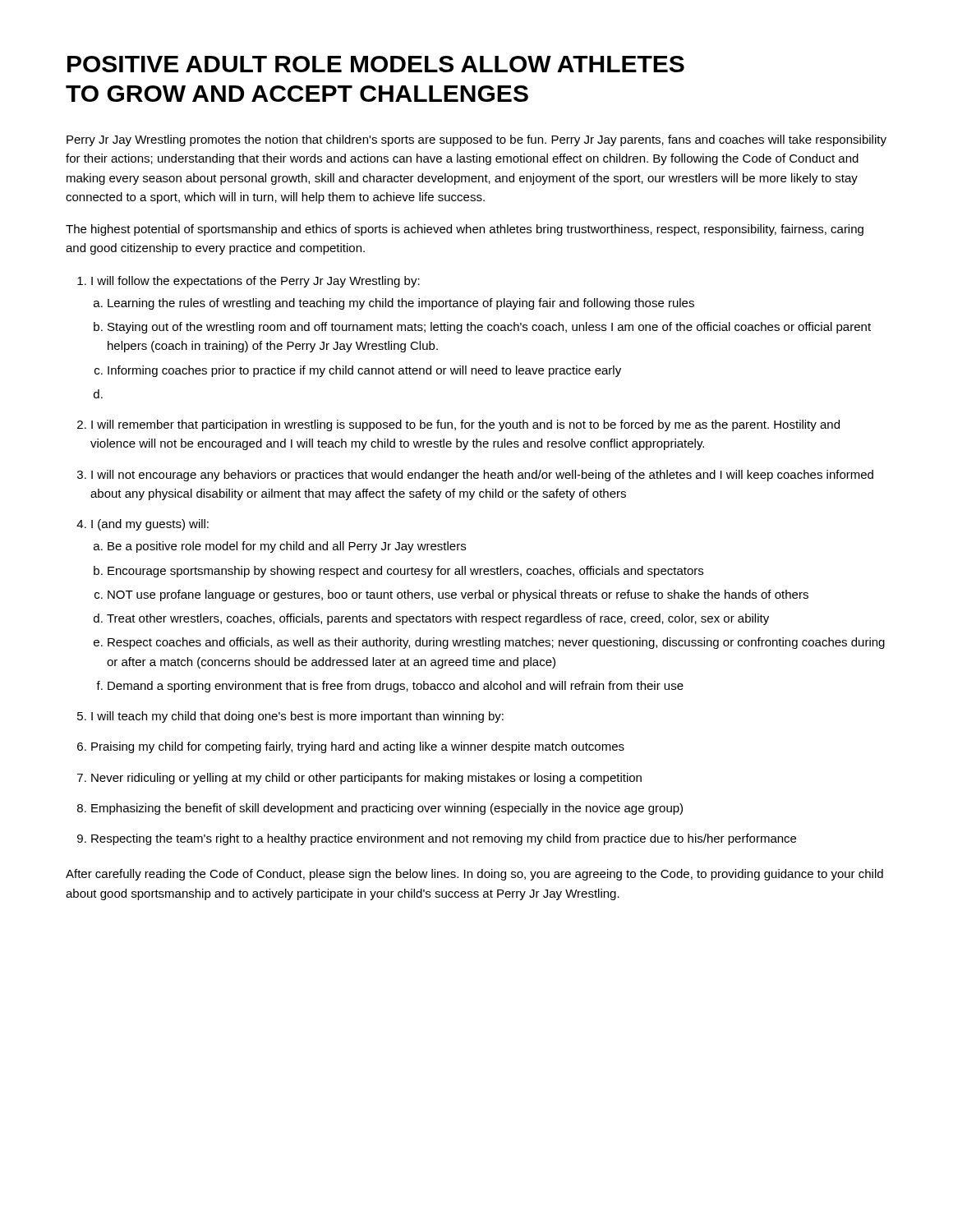Click the passage that begins "Learning the rules of wrestling and teaching"

[x=401, y=302]
